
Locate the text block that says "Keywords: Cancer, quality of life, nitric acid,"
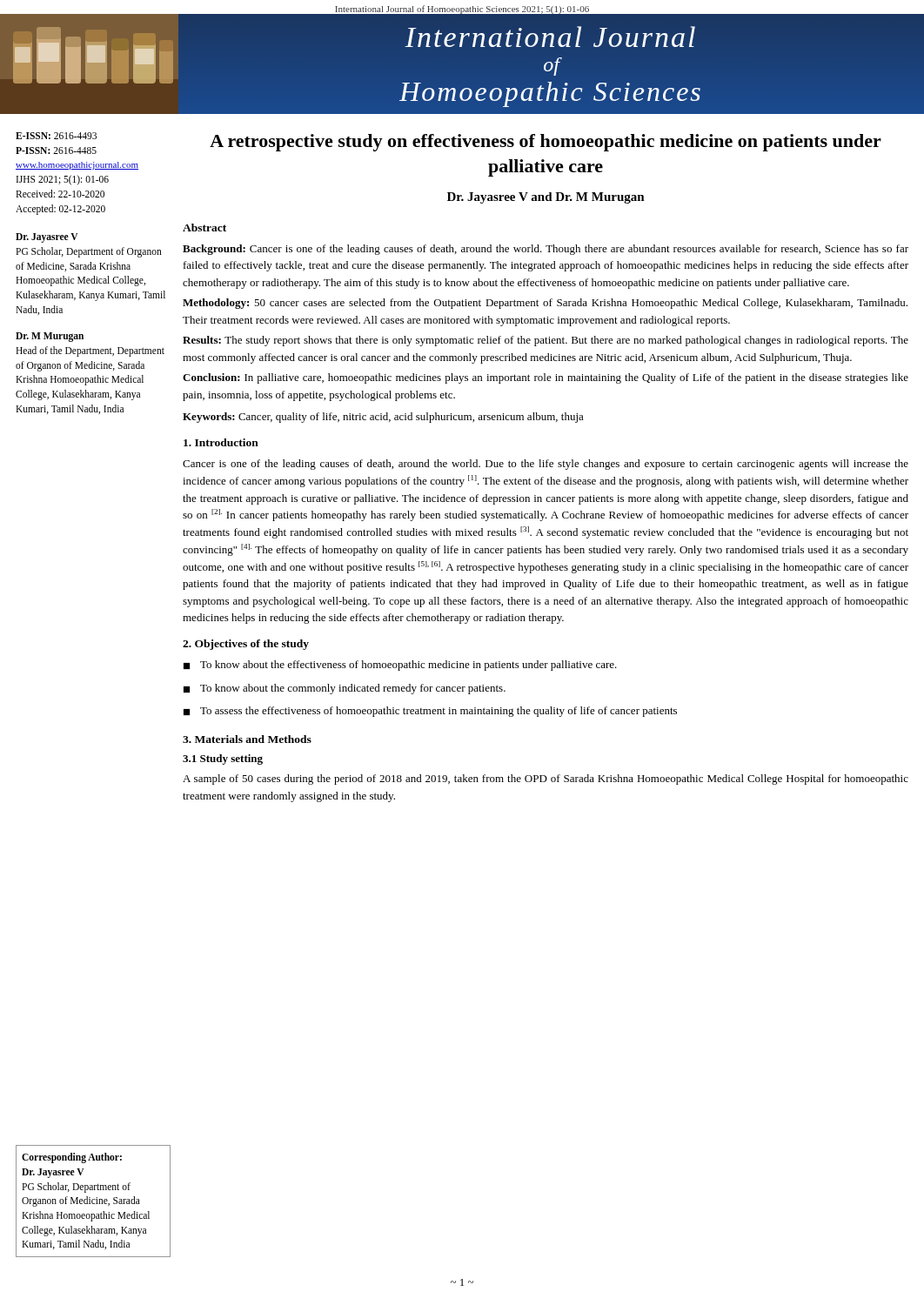[383, 417]
